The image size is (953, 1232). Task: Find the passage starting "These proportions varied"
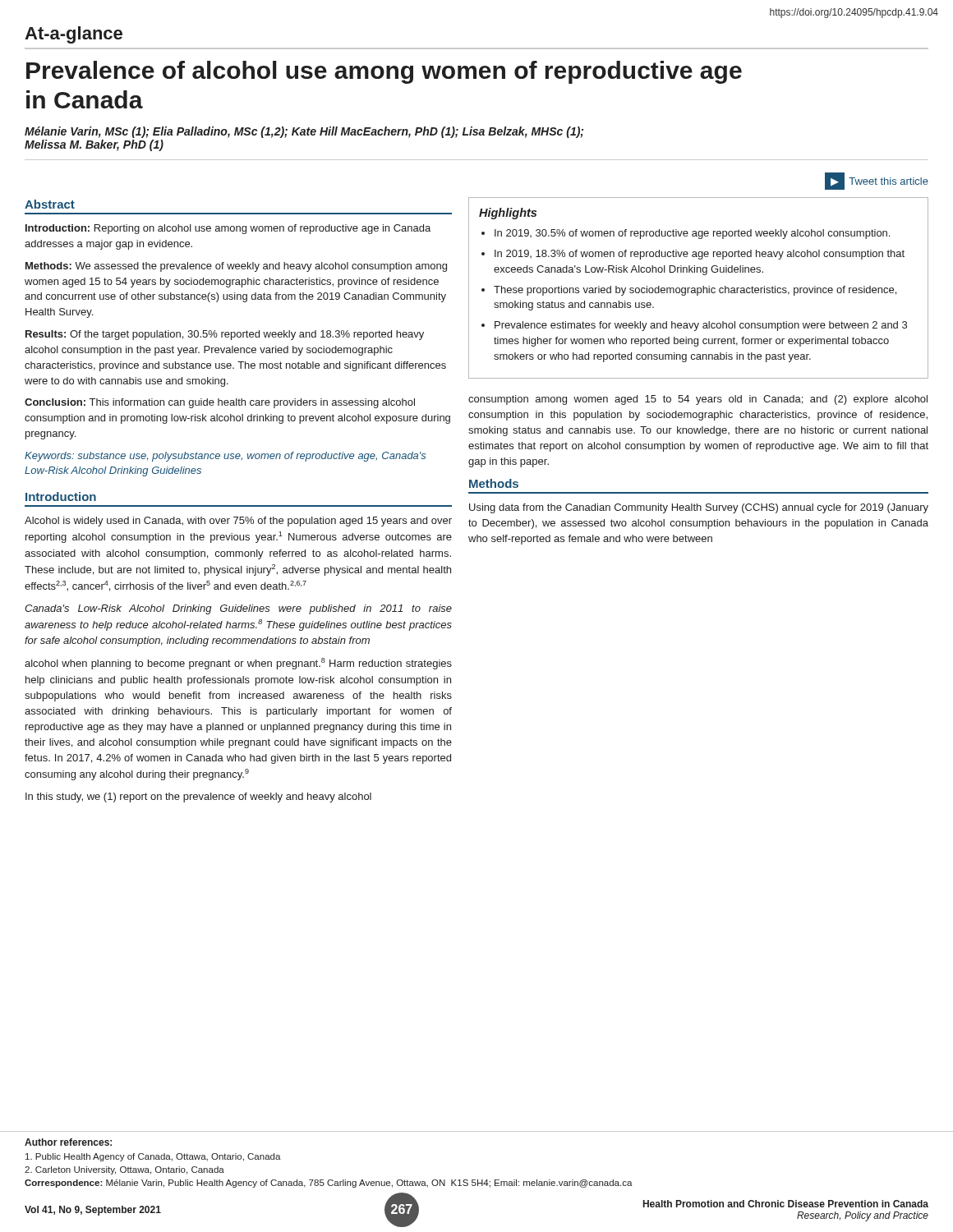696,297
